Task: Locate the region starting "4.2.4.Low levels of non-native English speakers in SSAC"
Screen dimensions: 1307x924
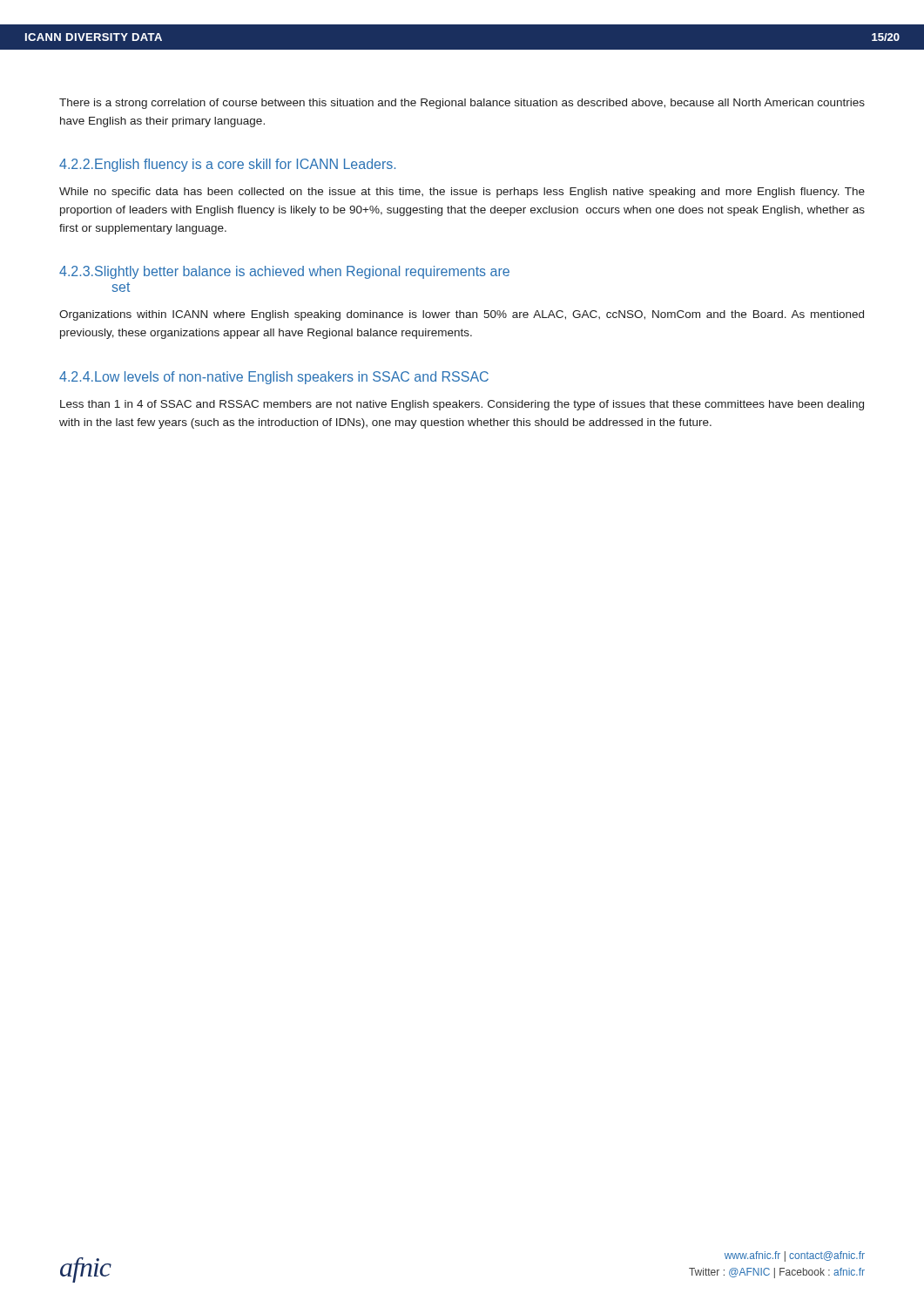Action: coord(274,377)
